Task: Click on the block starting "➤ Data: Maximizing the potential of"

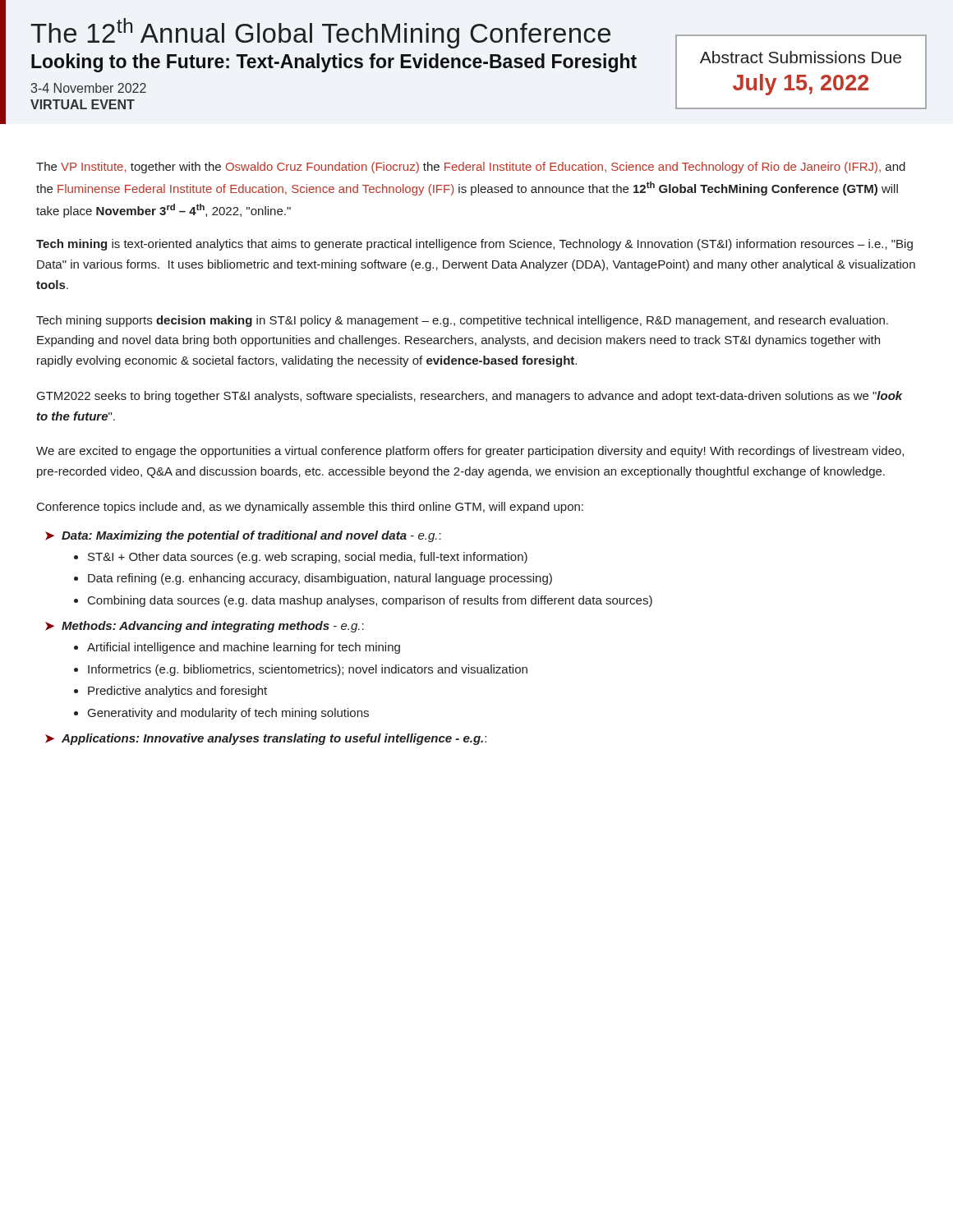Action: tap(243, 535)
